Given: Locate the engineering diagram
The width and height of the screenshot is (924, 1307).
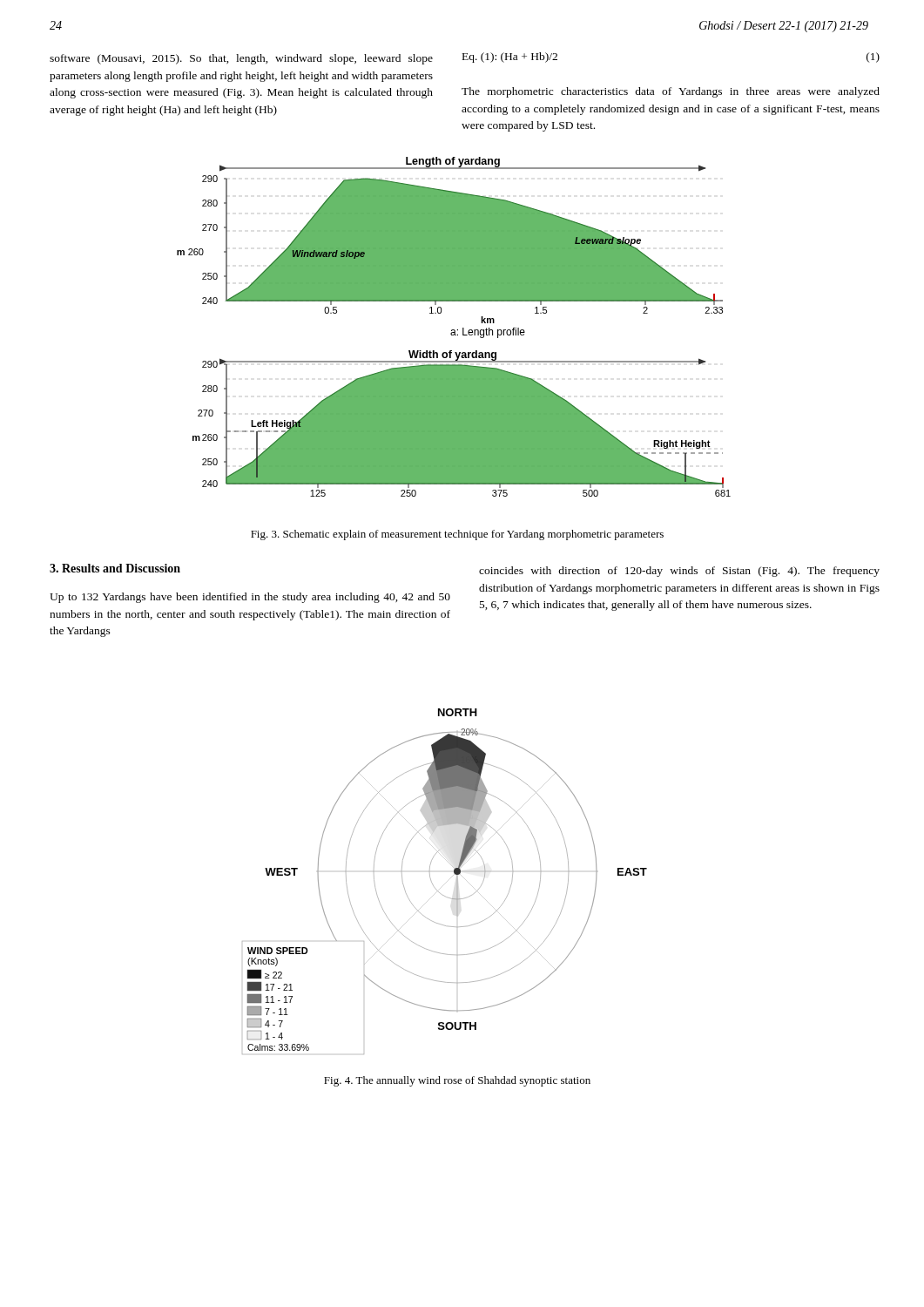Looking at the screenshot, I should 457,329.
